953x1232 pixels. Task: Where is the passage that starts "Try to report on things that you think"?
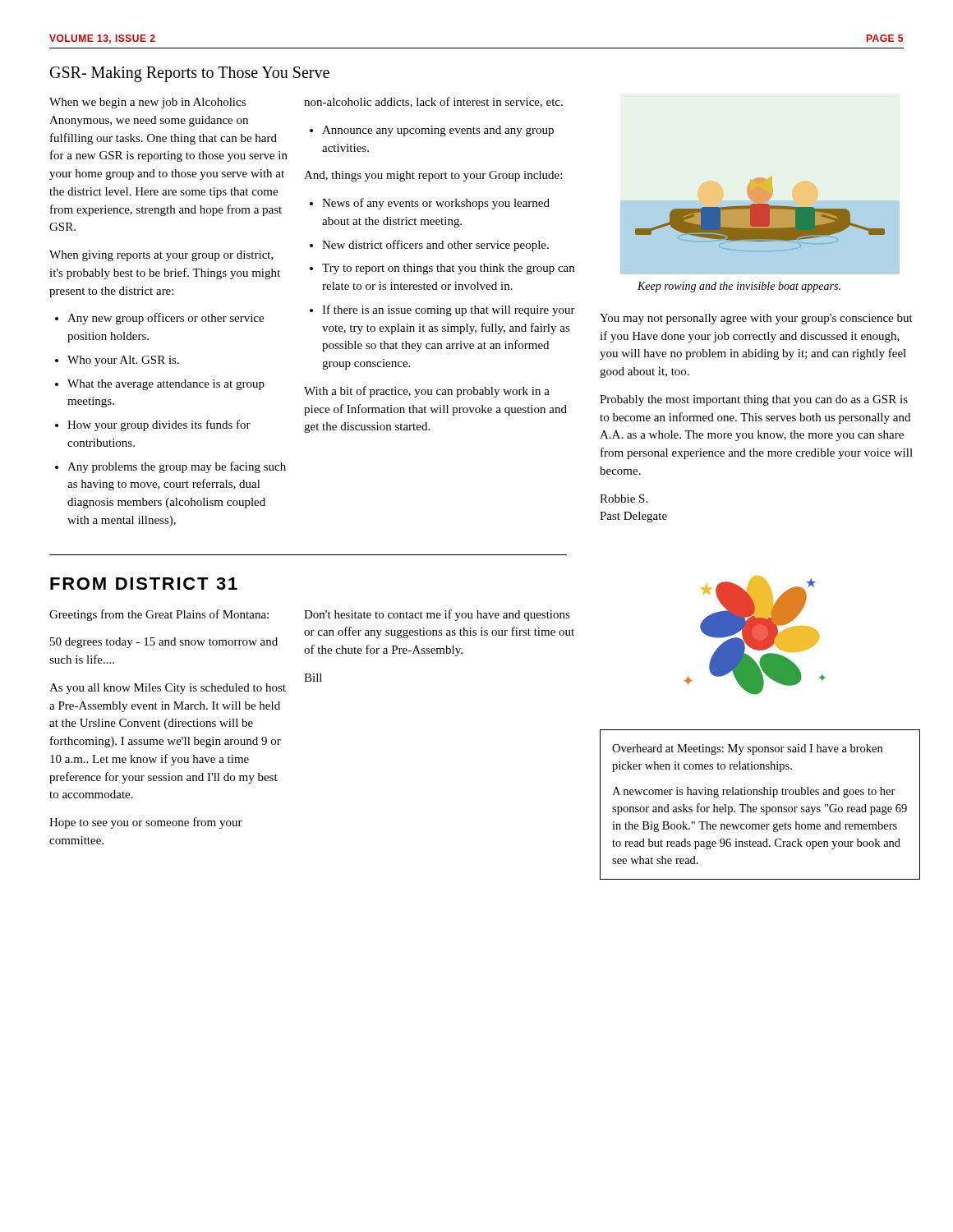point(448,277)
